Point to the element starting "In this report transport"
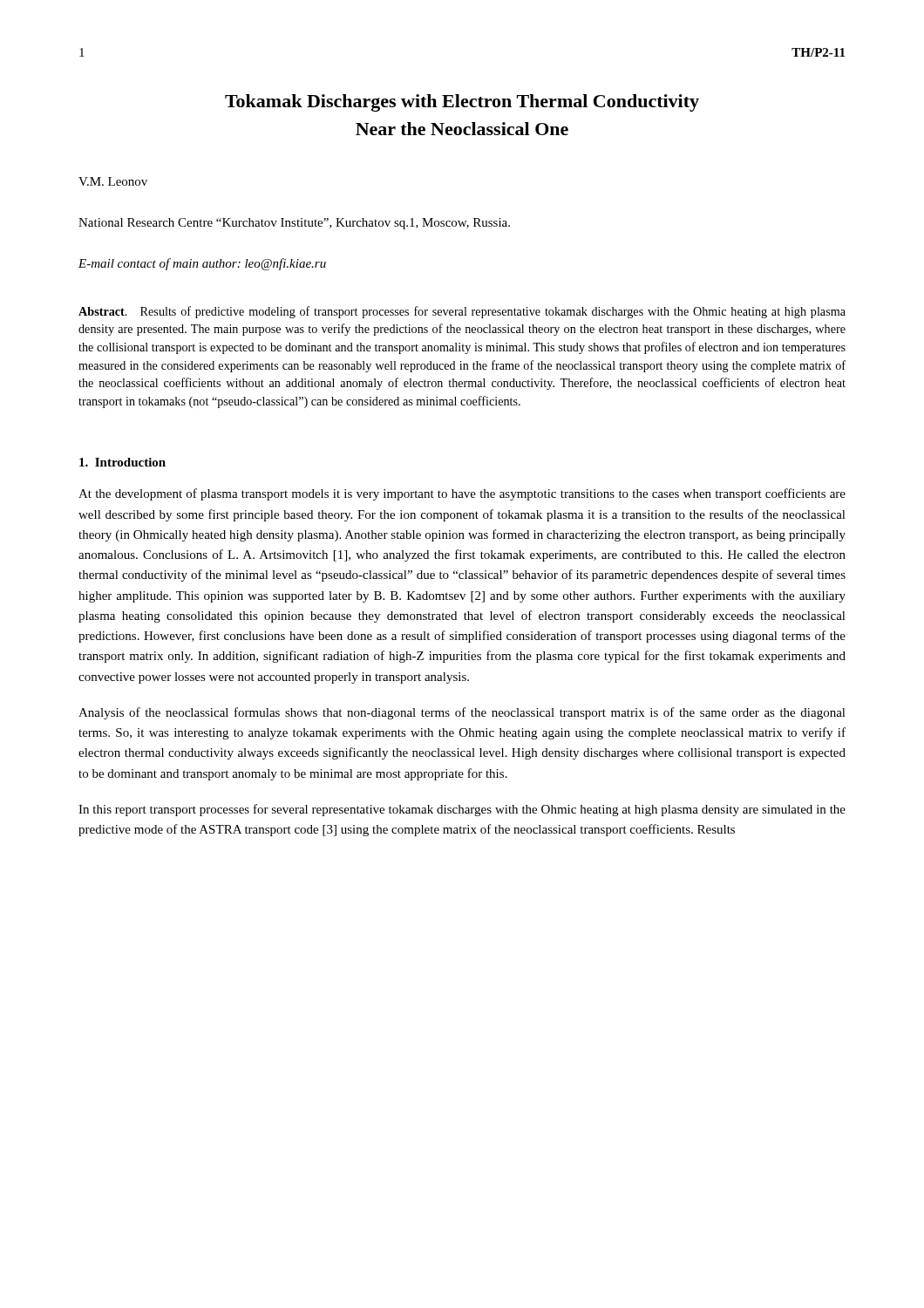The height and width of the screenshot is (1308, 924). click(x=462, y=819)
